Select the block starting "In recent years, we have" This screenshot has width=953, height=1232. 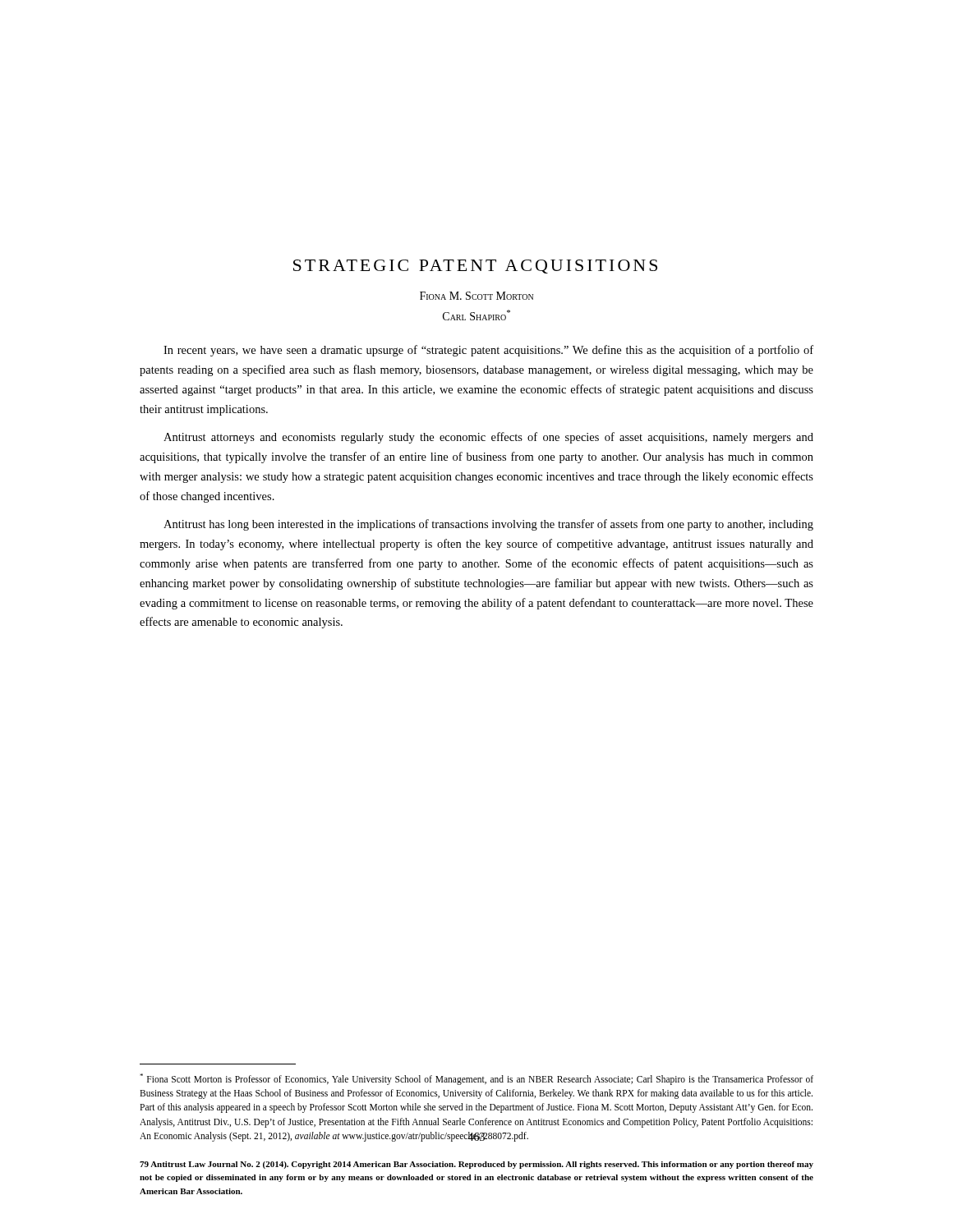[x=476, y=487]
